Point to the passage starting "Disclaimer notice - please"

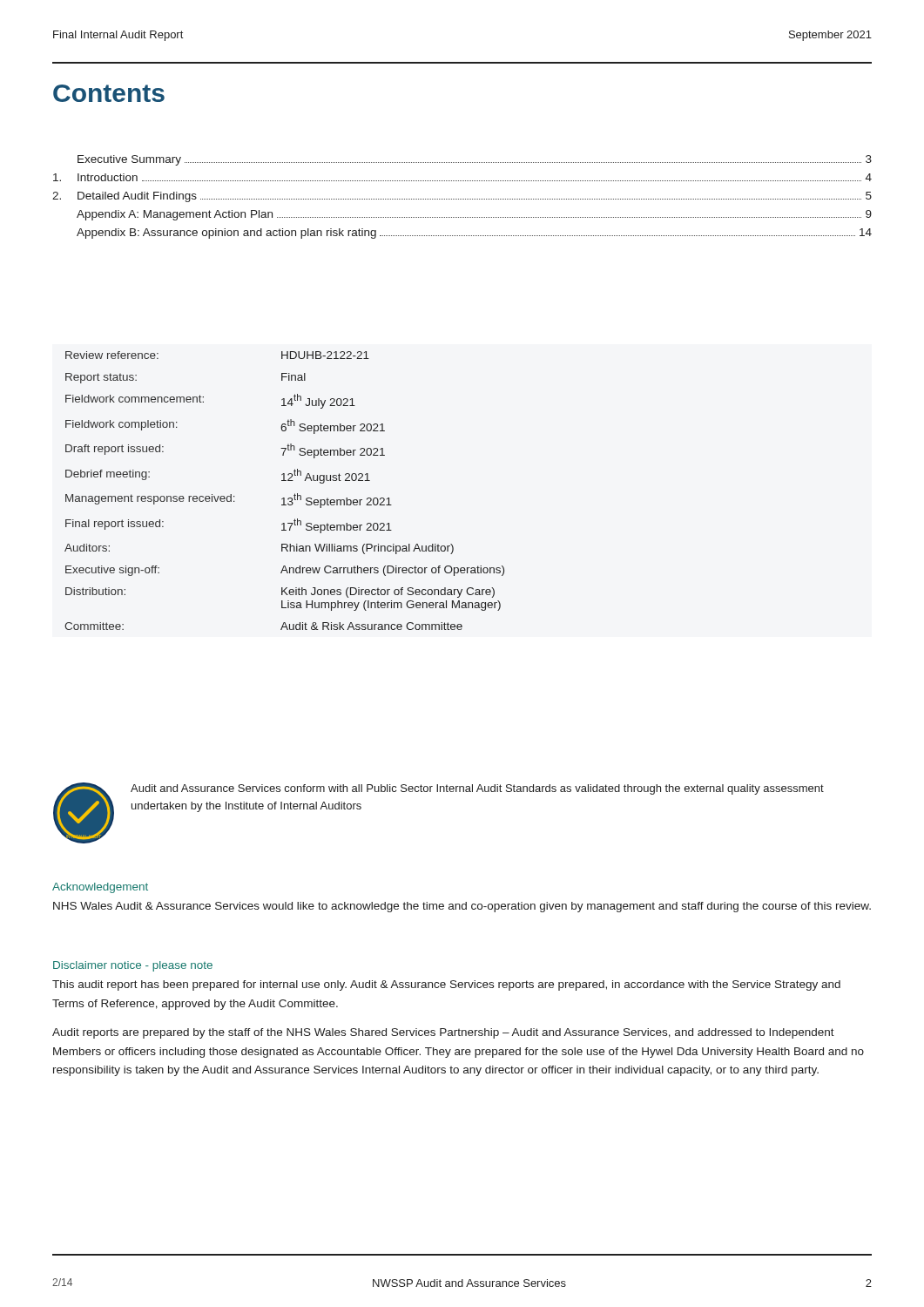pos(133,965)
